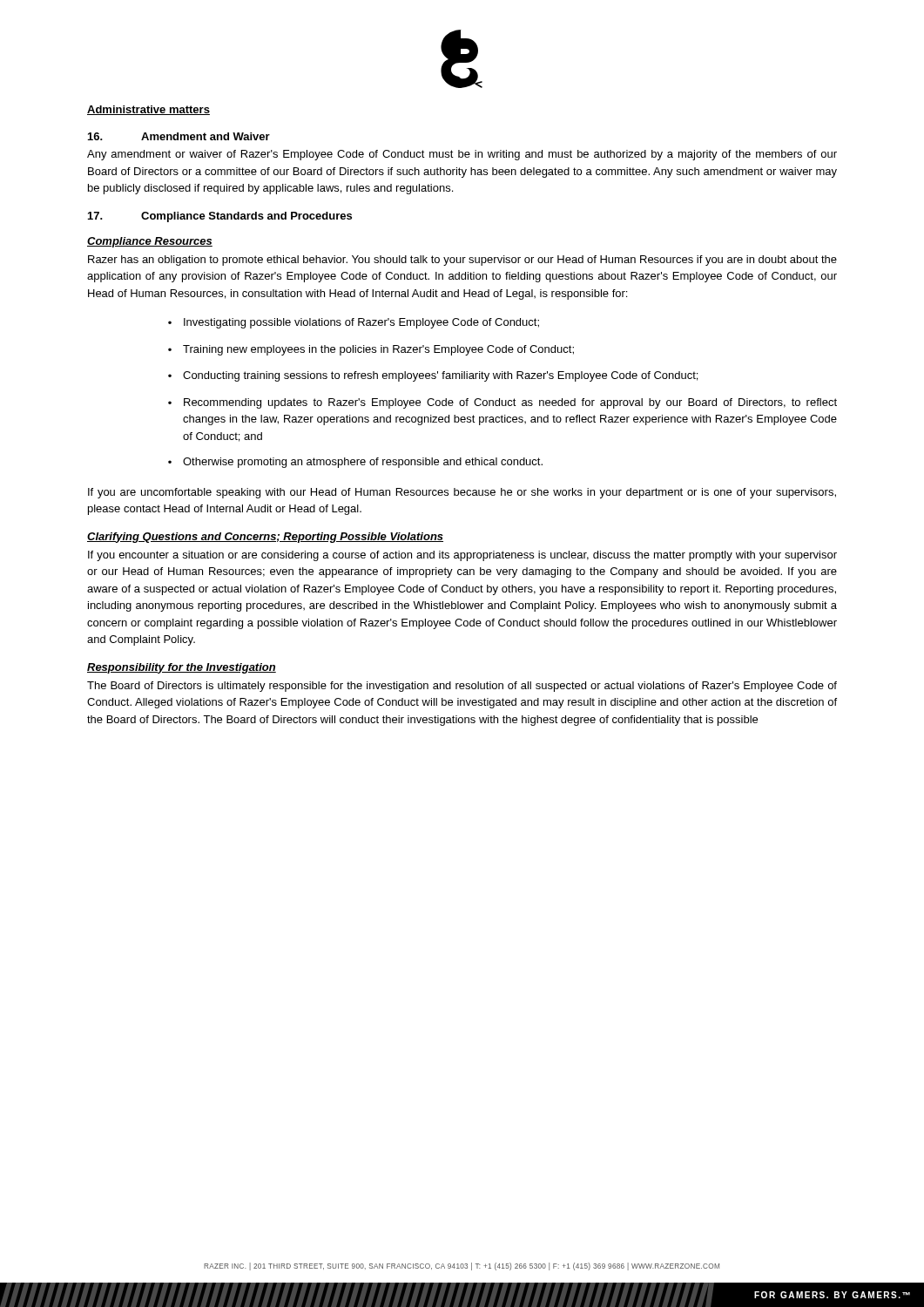Select the section header that reads "17. Compliance Standards"

click(220, 215)
